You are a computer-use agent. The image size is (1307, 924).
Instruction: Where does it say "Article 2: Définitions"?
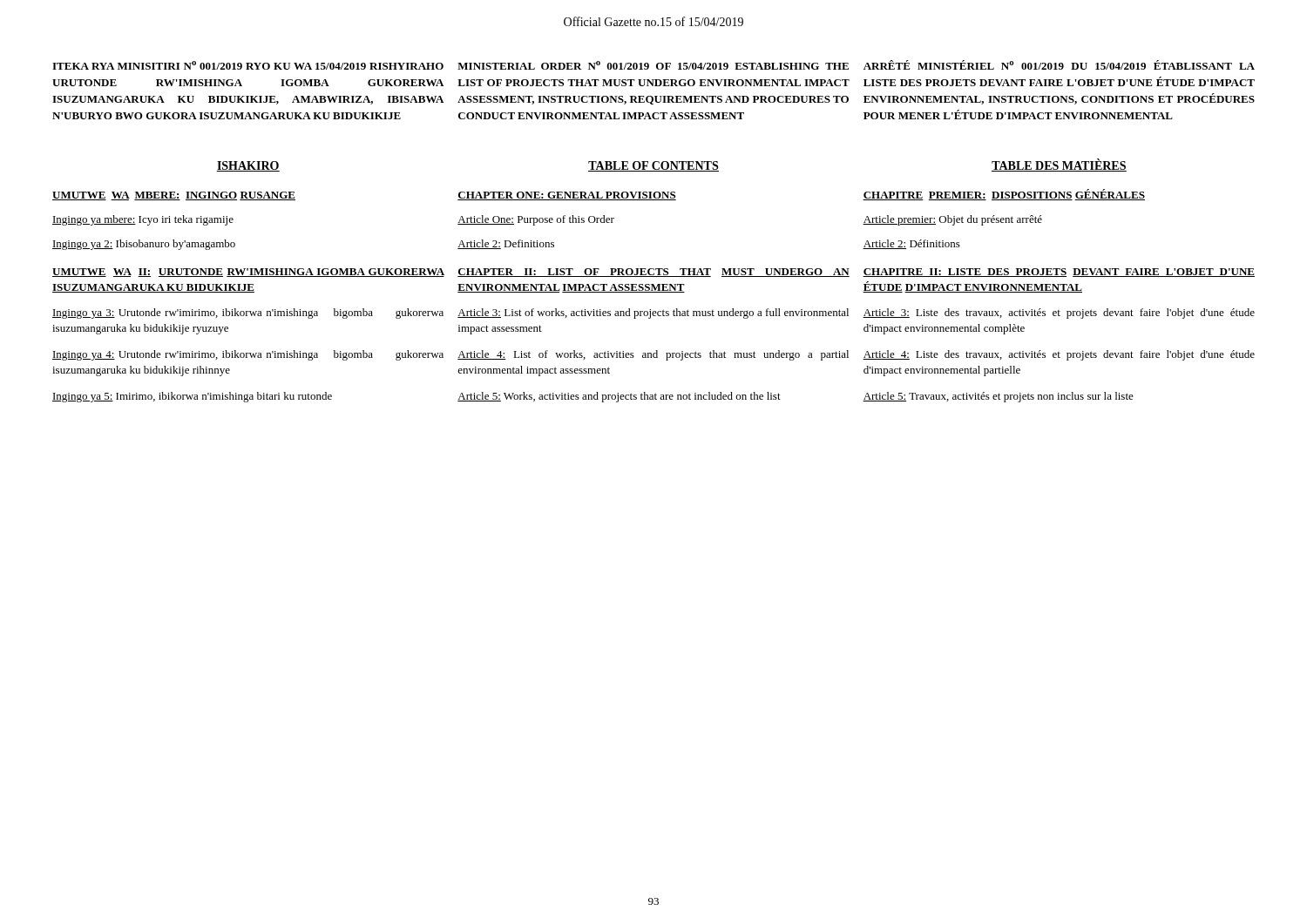pos(912,243)
